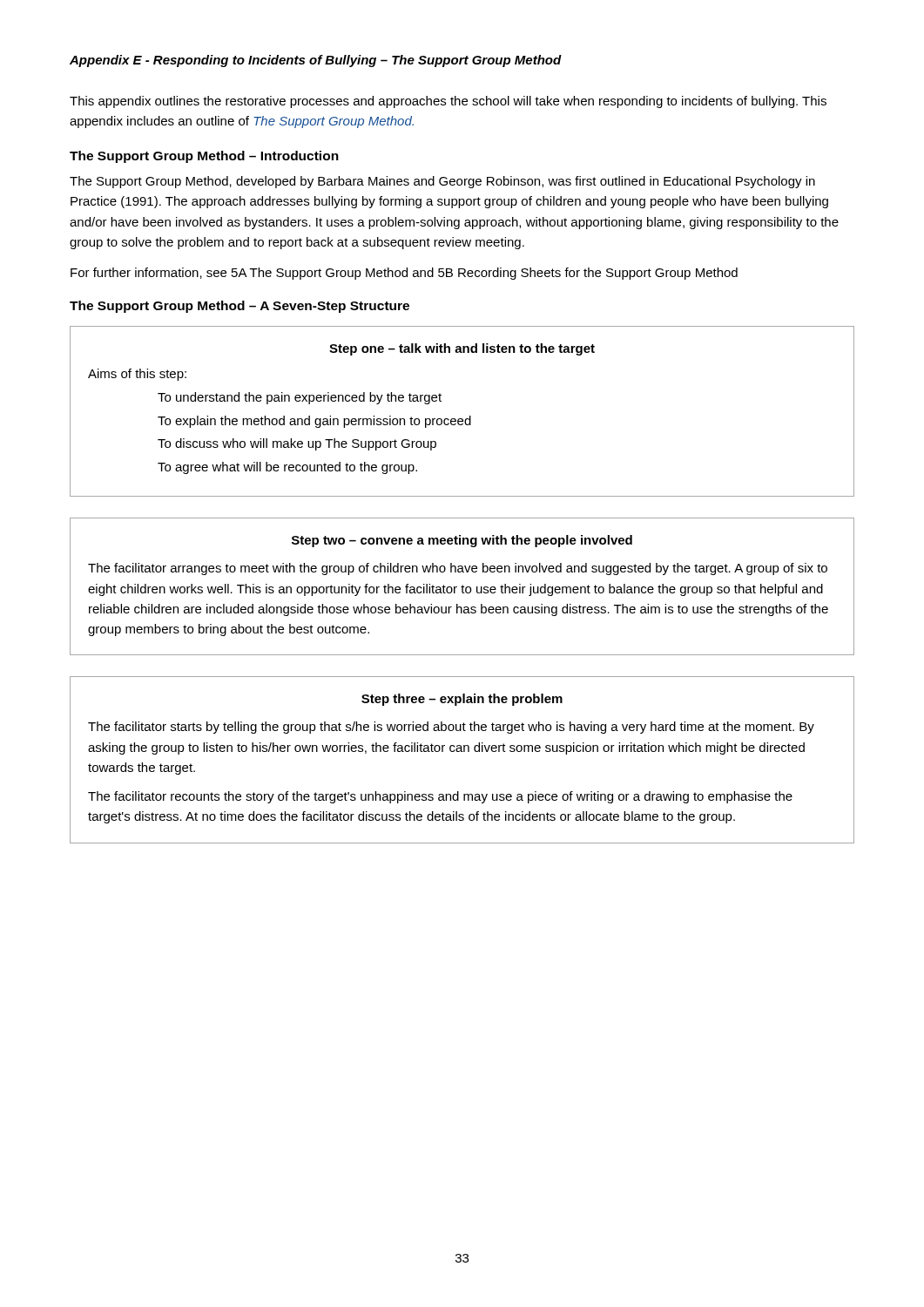Click on the table containing "Step two – convene"
Image resolution: width=924 pixels, height=1307 pixels.
[462, 587]
